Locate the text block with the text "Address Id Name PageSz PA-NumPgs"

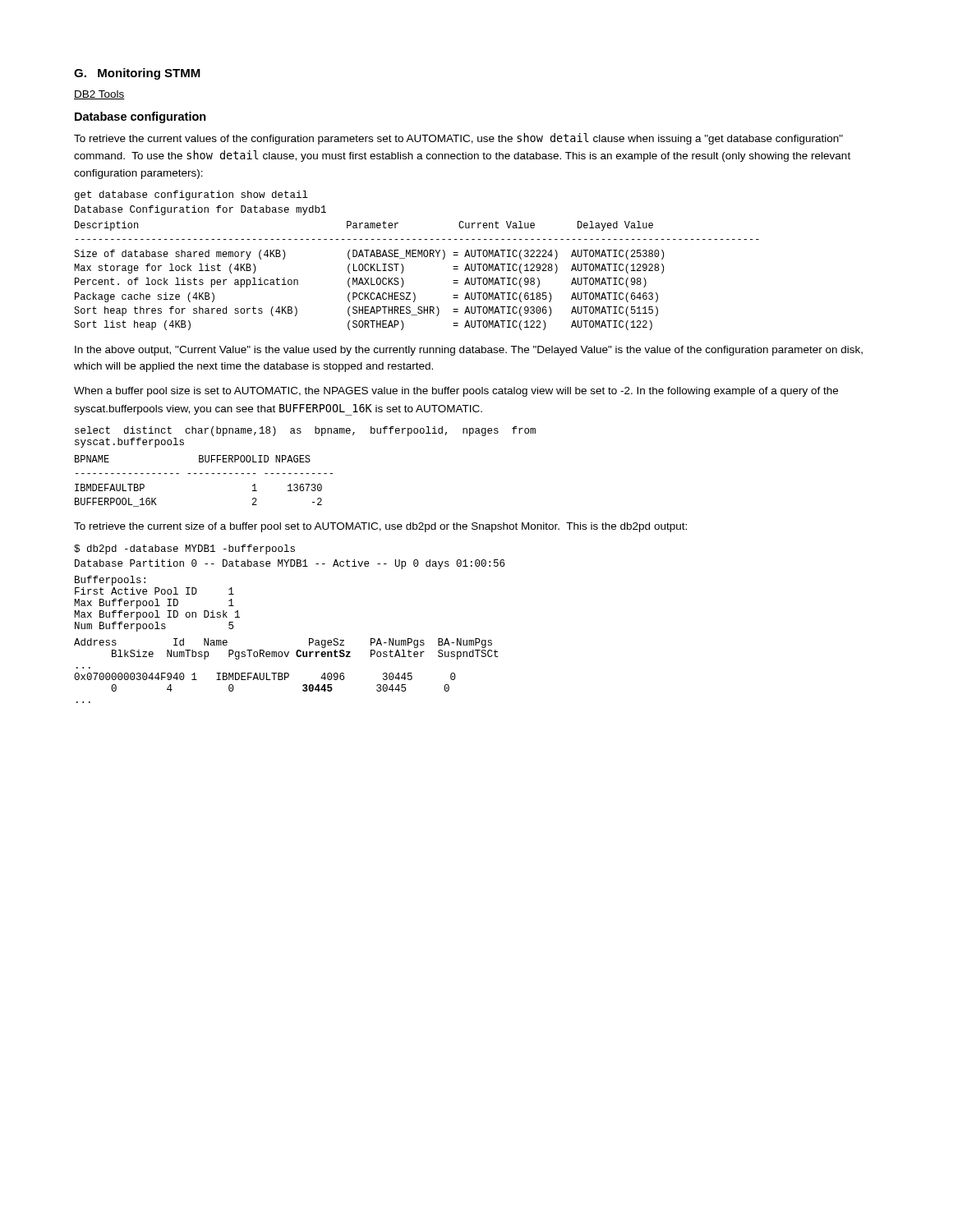(287, 672)
